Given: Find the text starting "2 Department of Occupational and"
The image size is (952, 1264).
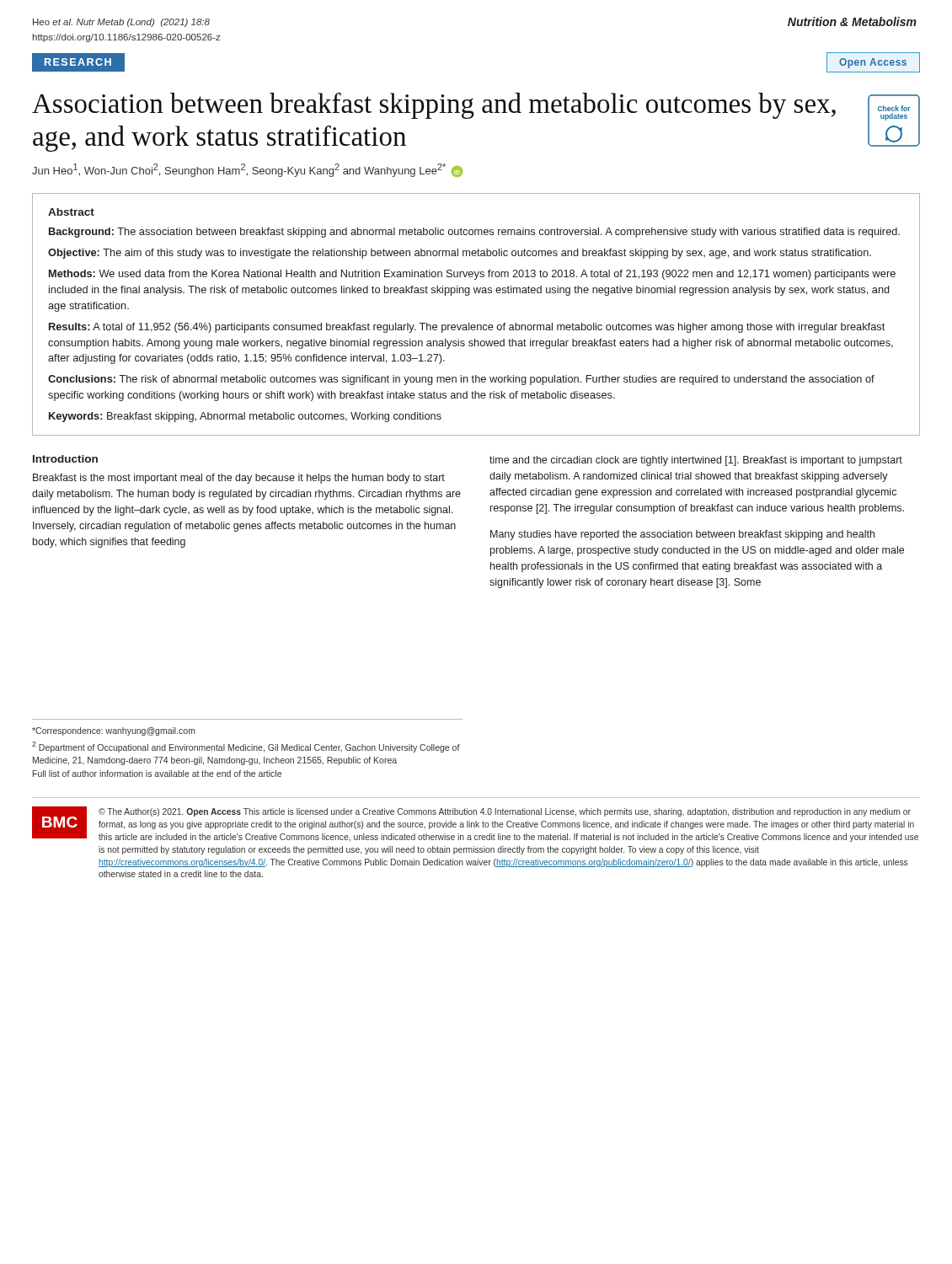Looking at the screenshot, I should pos(246,752).
